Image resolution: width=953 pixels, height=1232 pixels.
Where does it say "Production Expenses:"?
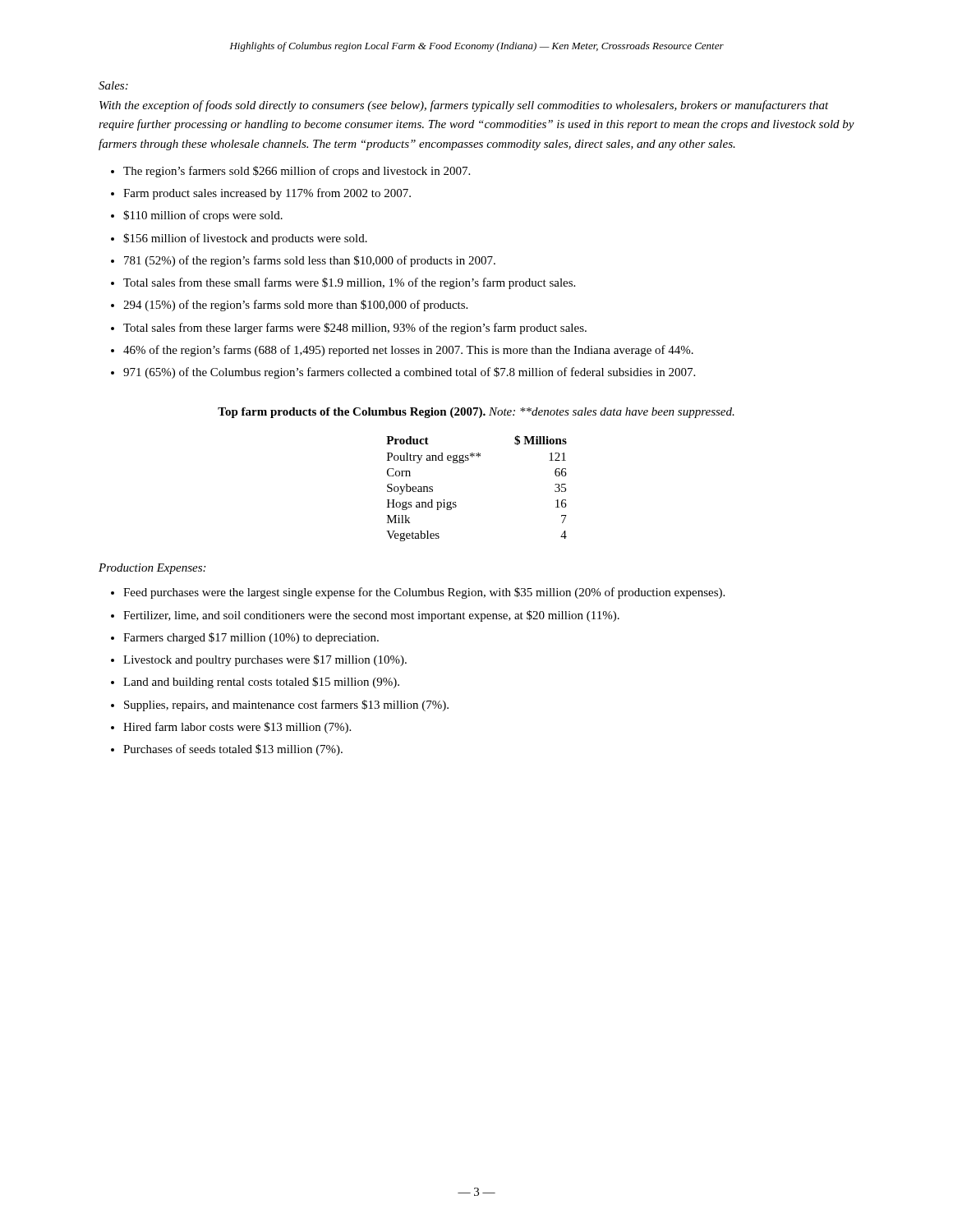point(153,568)
